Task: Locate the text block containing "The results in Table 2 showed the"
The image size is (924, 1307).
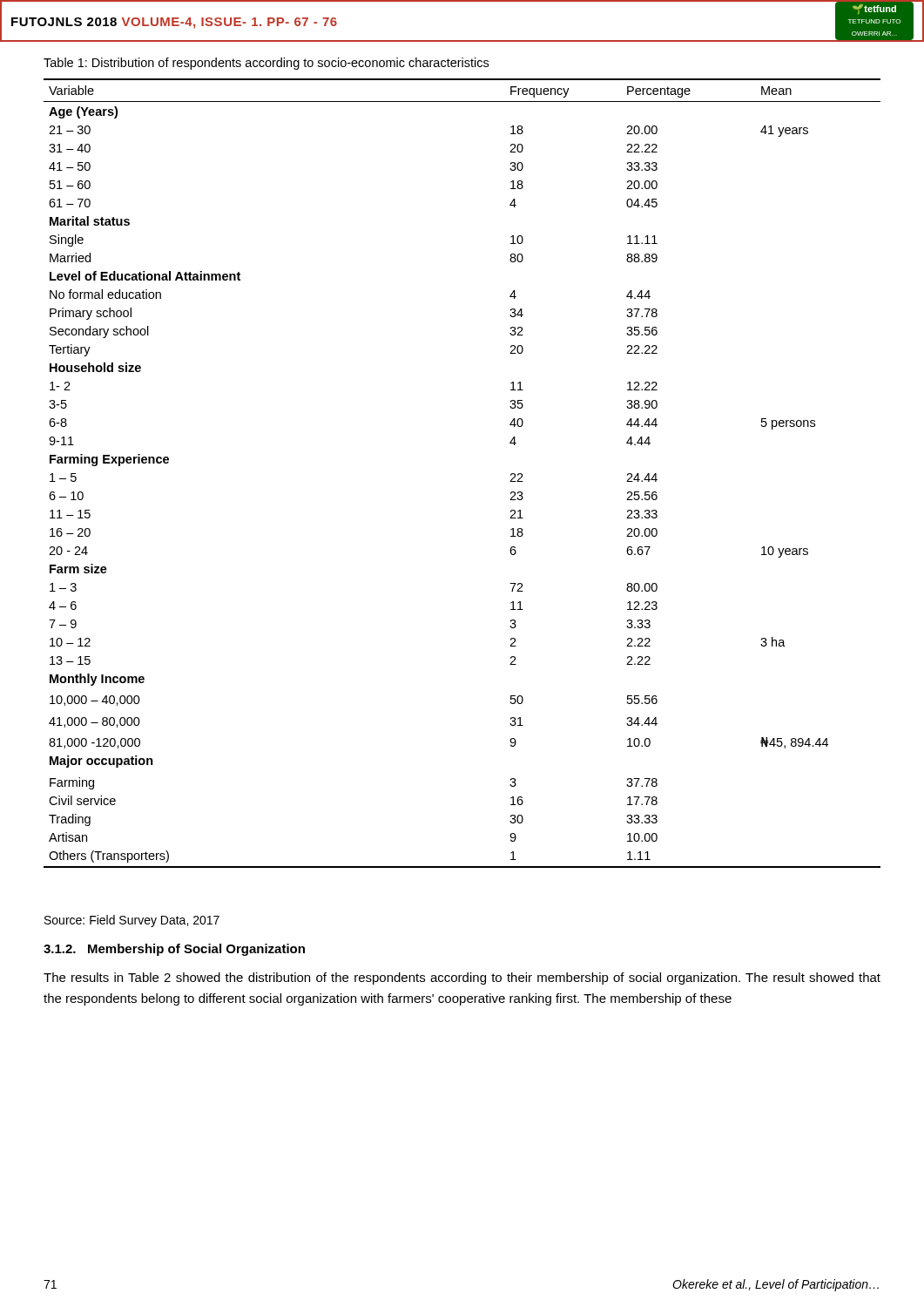Action: [x=462, y=988]
